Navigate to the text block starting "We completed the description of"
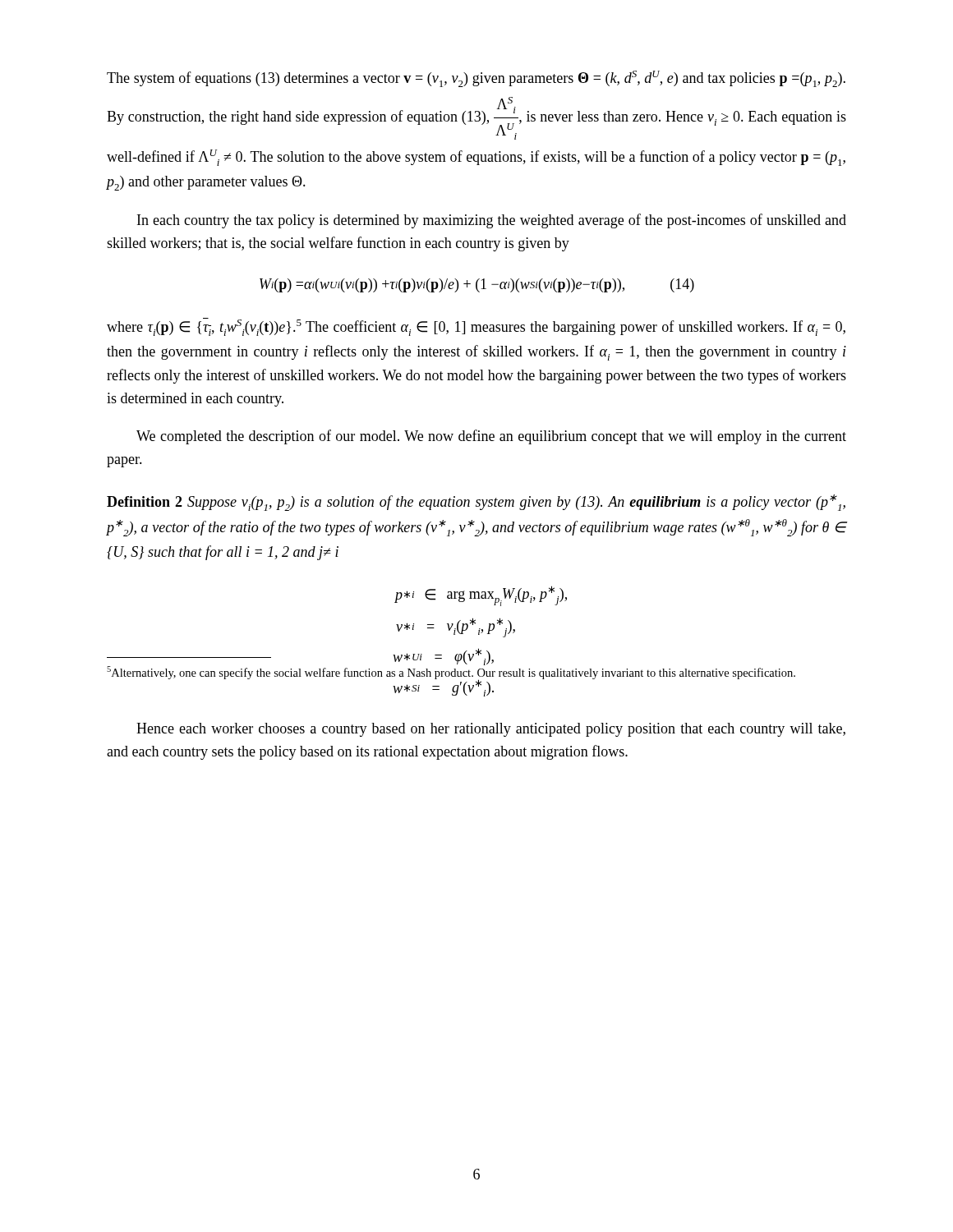 (x=476, y=448)
